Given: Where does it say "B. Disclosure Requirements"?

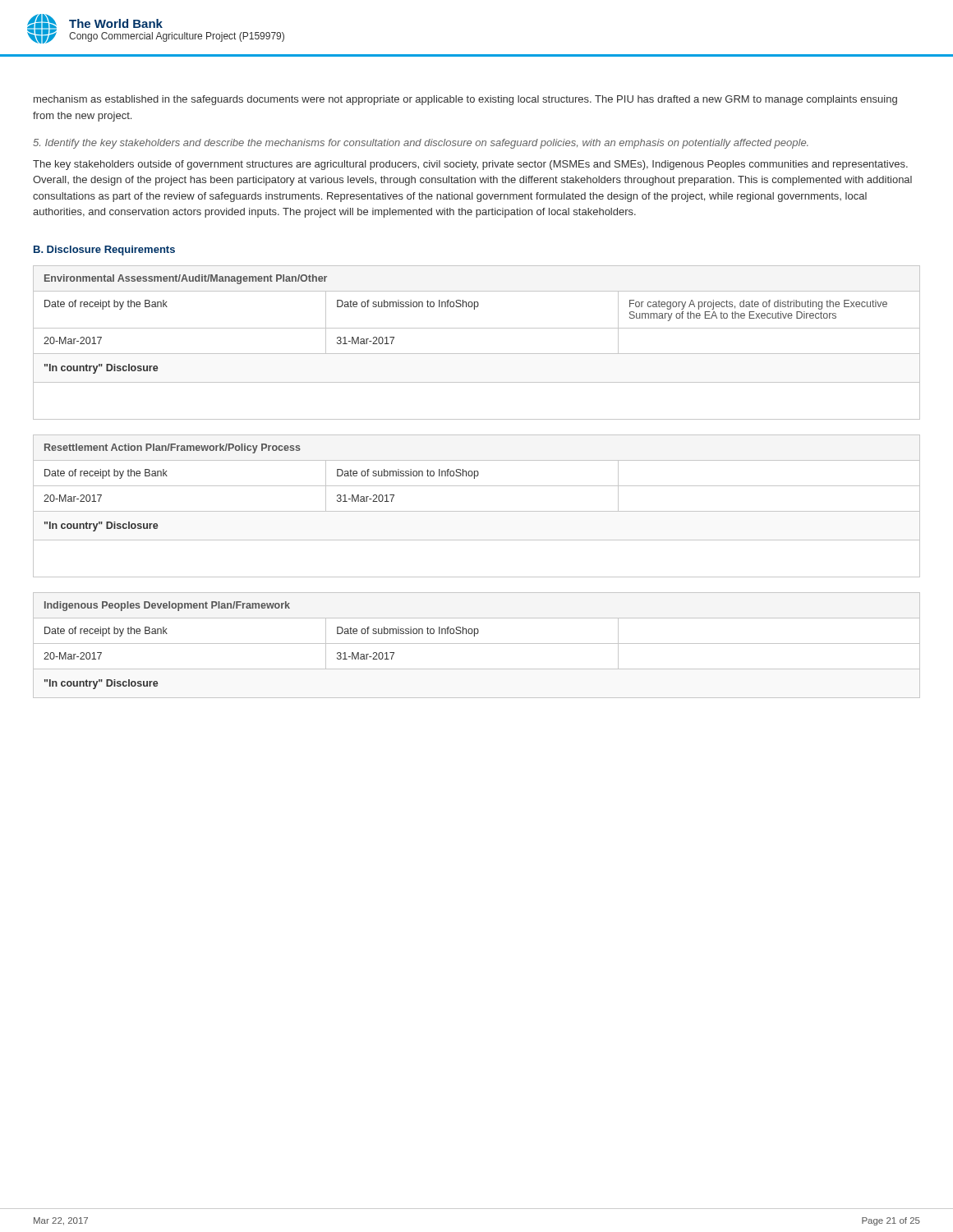Looking at the screenshot, I should pos(104,249).
